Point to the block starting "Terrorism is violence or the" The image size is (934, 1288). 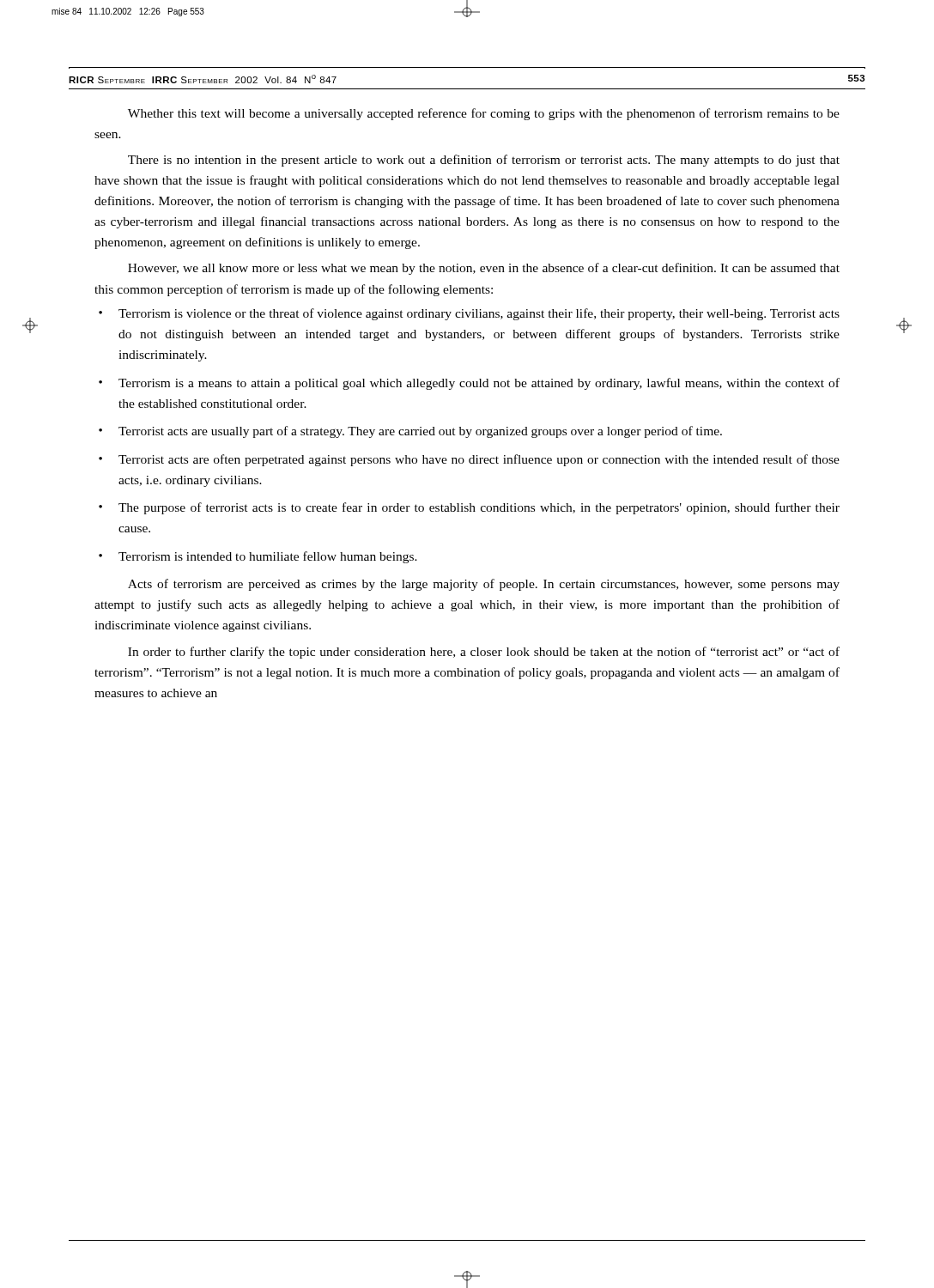(x=479, y=334)
